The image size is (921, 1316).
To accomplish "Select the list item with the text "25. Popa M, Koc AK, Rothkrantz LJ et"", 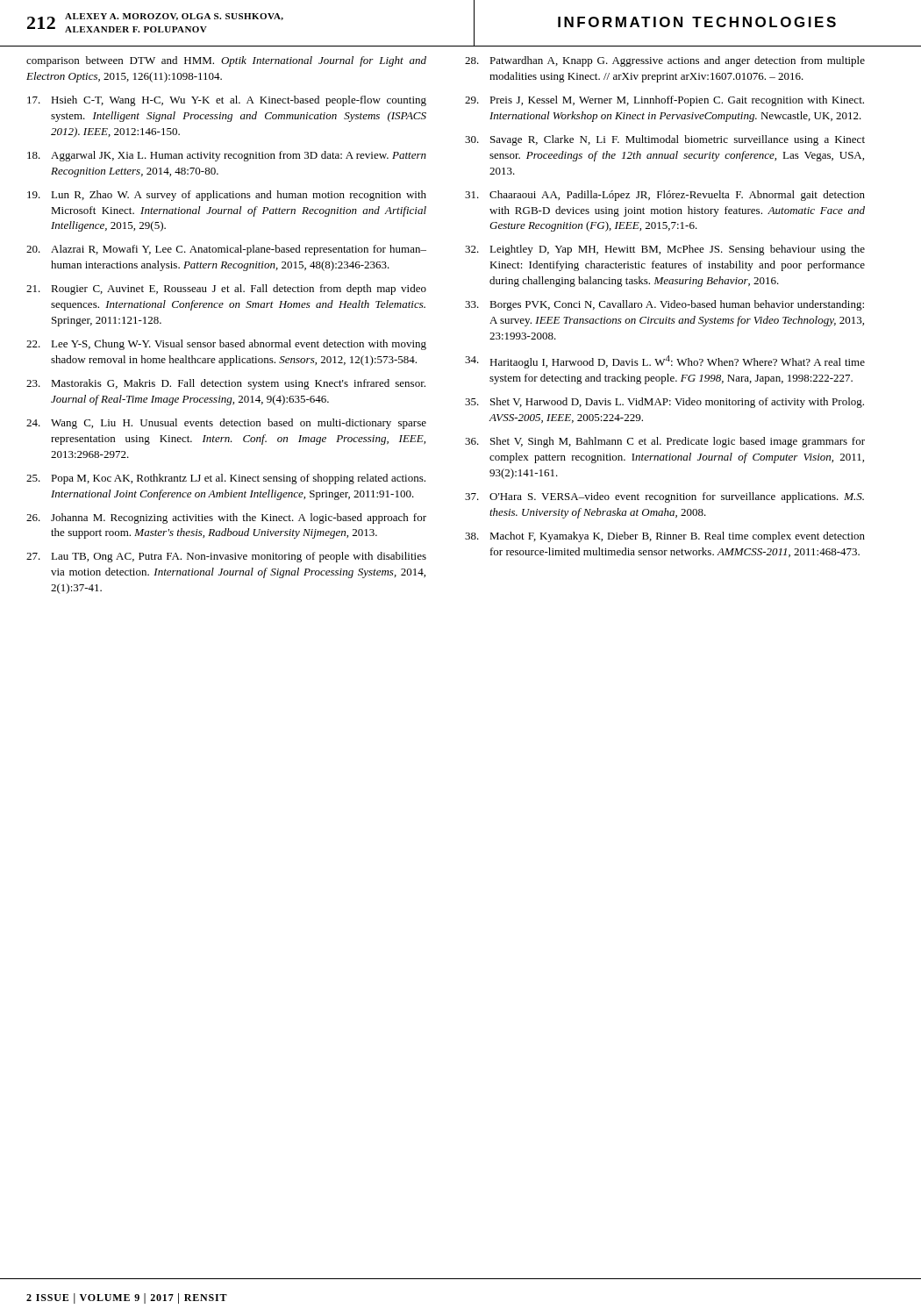I will (226, 486).
